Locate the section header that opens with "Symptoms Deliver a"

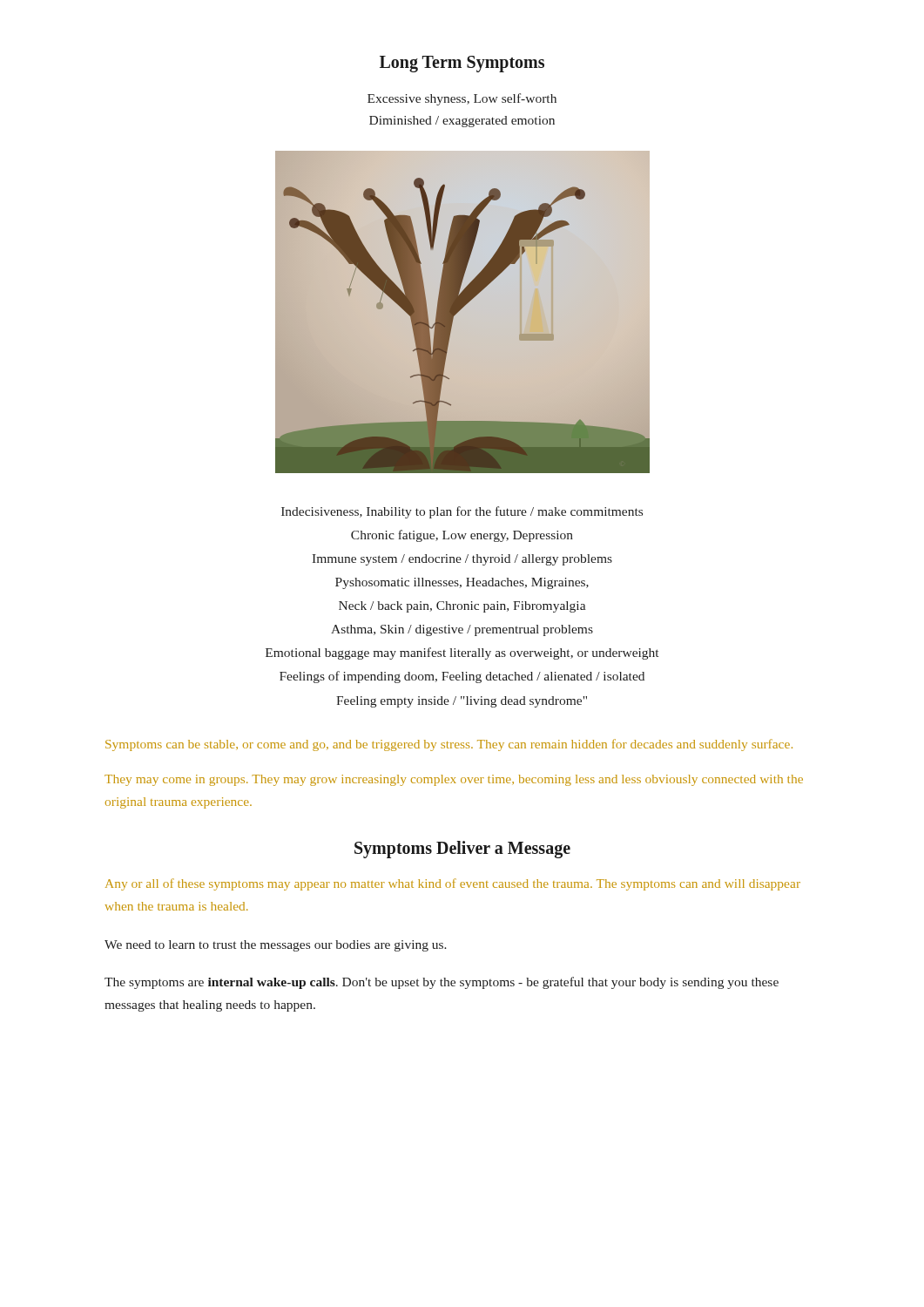(462, 848)
